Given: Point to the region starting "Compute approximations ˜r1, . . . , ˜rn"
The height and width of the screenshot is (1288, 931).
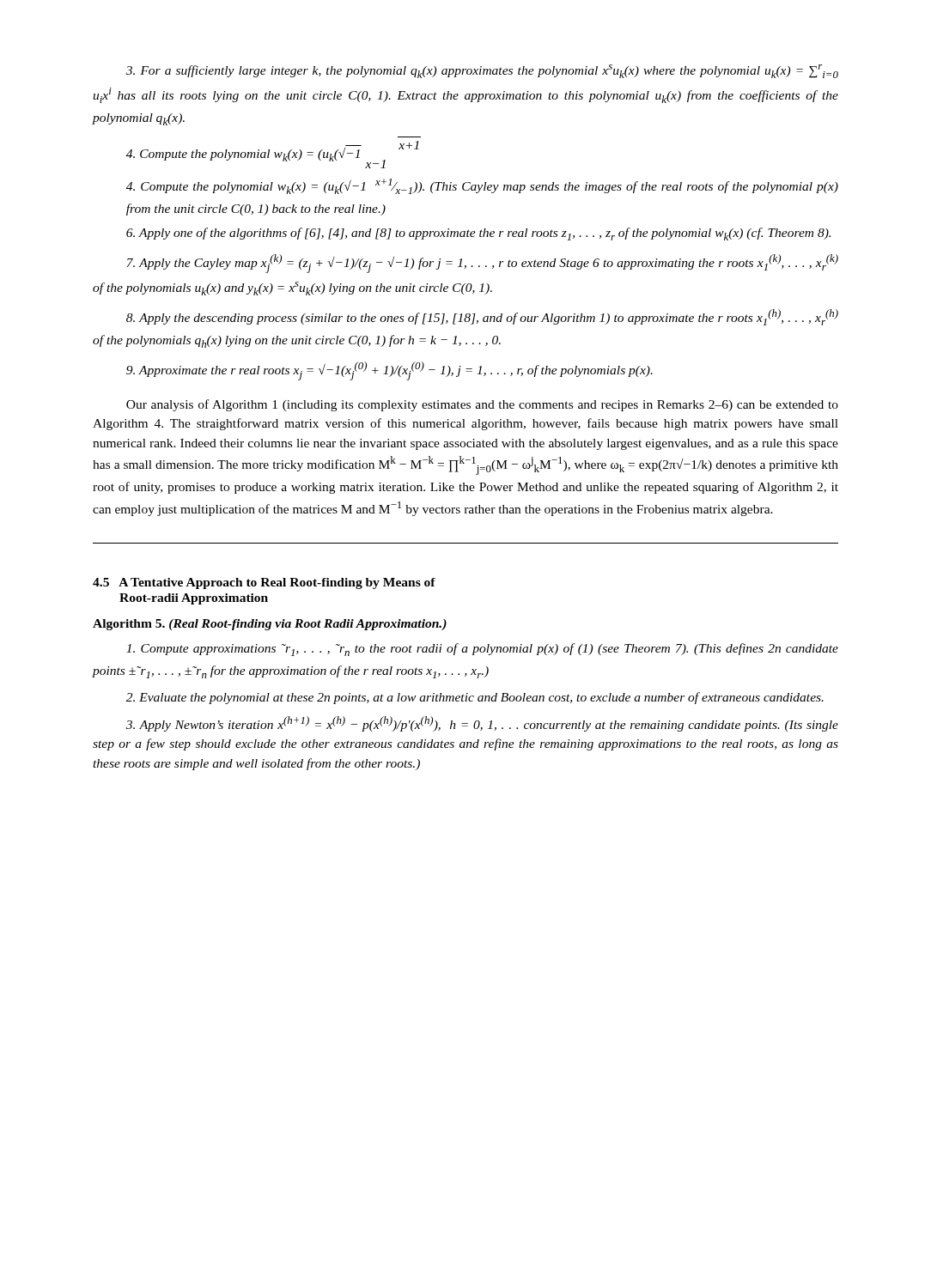Looking at the screenshot, I should [x=466, y=661].
